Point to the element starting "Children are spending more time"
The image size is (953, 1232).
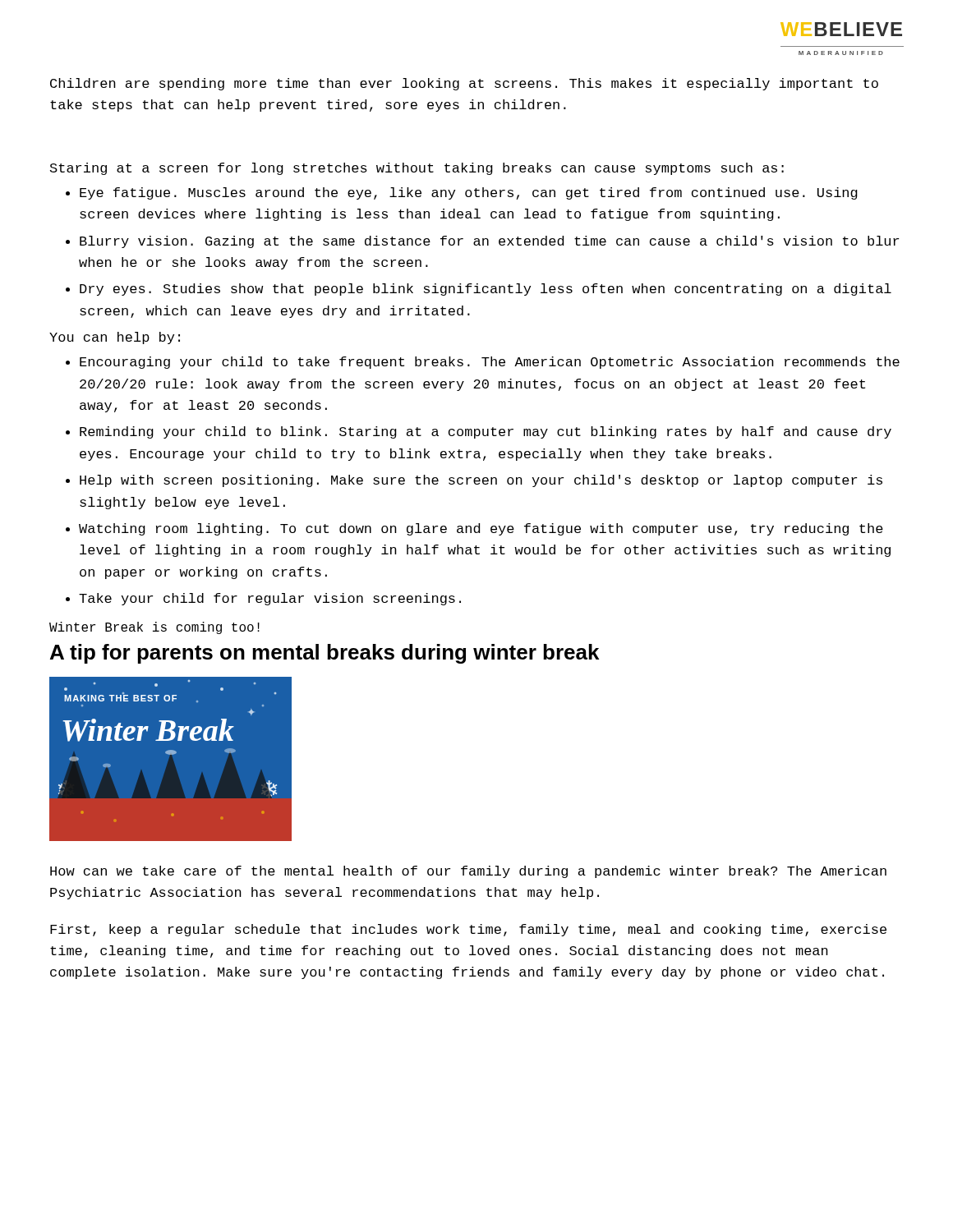coord(464,95)
